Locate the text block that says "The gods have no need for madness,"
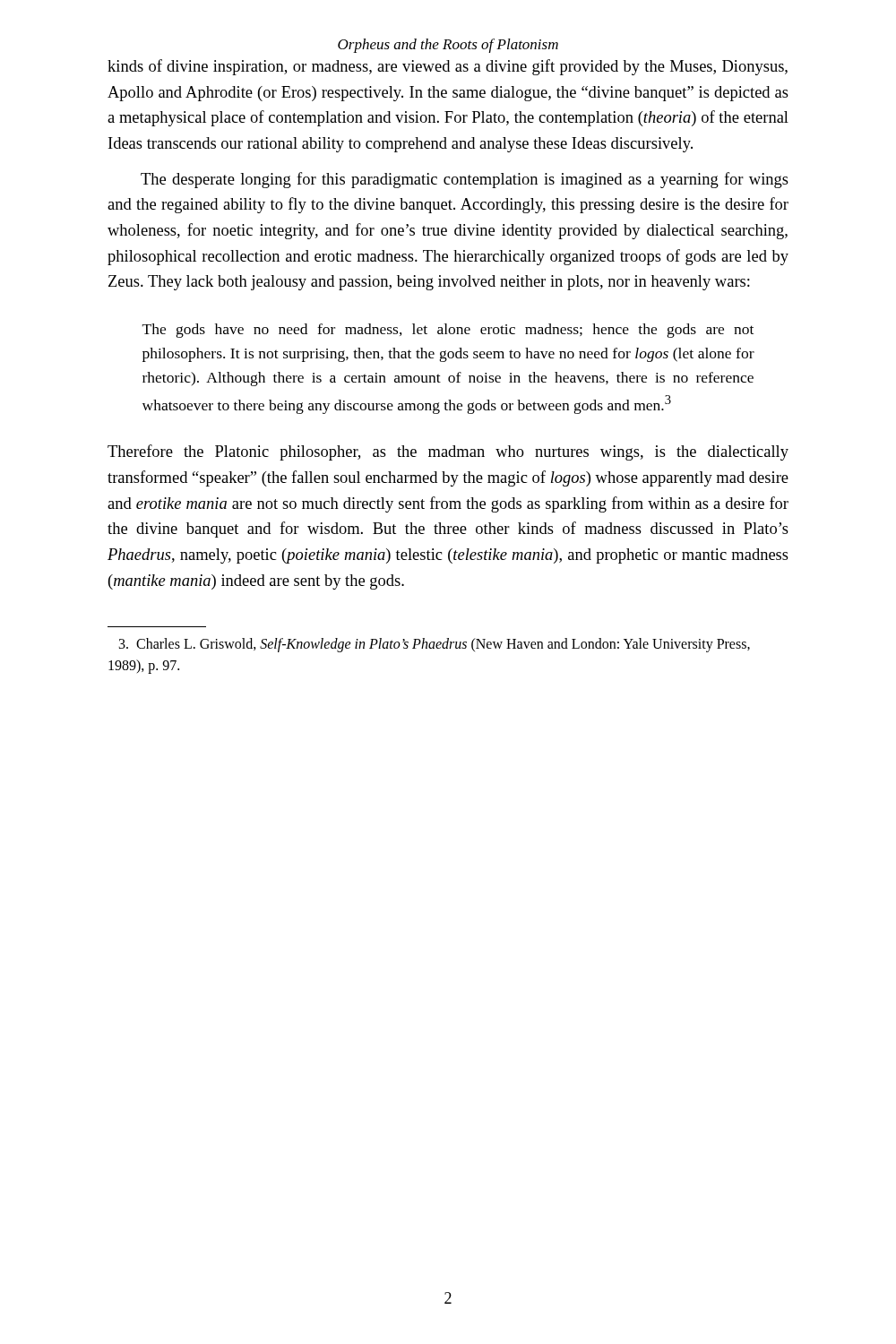 tap(448, 367)
